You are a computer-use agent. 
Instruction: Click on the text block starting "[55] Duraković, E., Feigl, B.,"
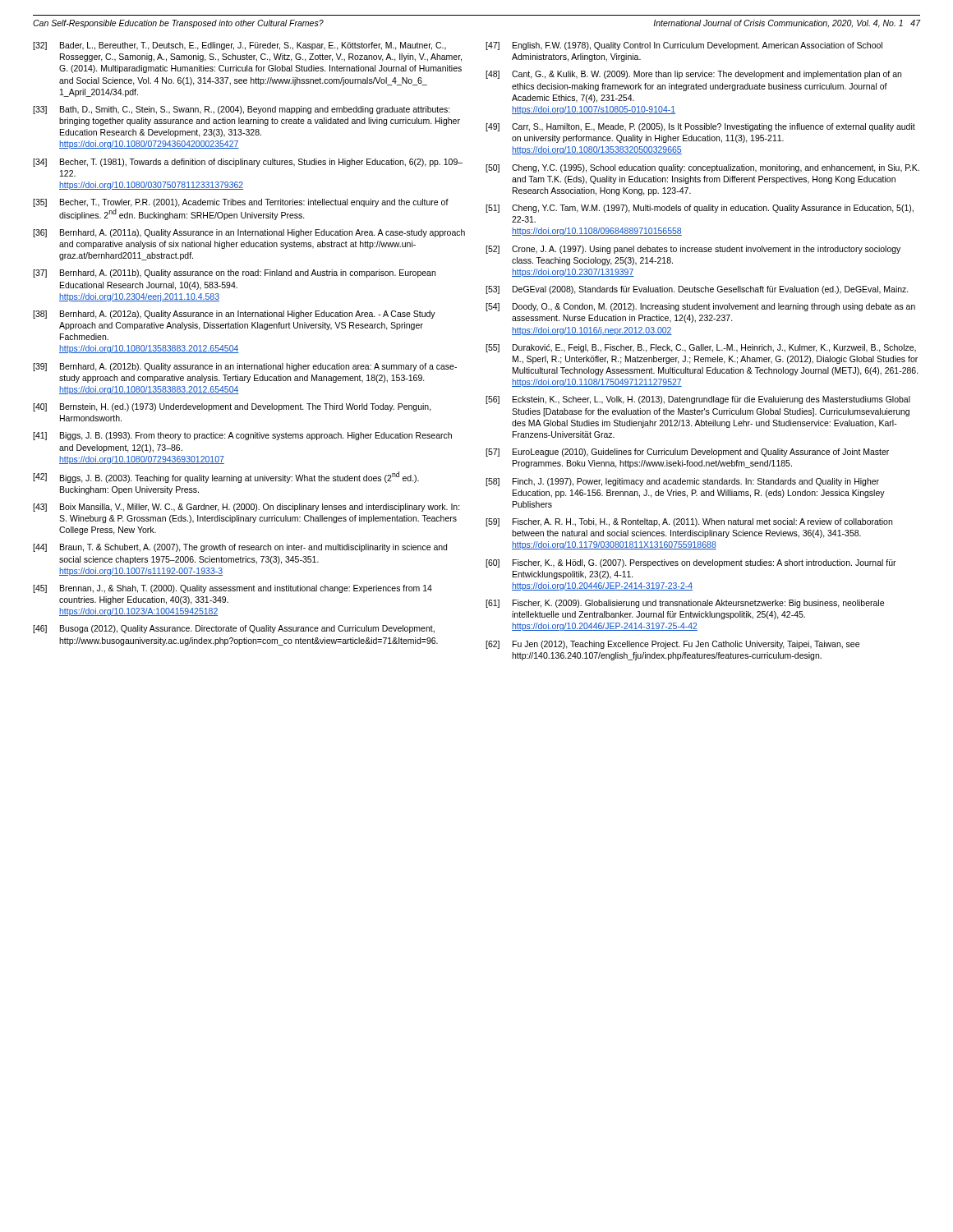point(703,365)
